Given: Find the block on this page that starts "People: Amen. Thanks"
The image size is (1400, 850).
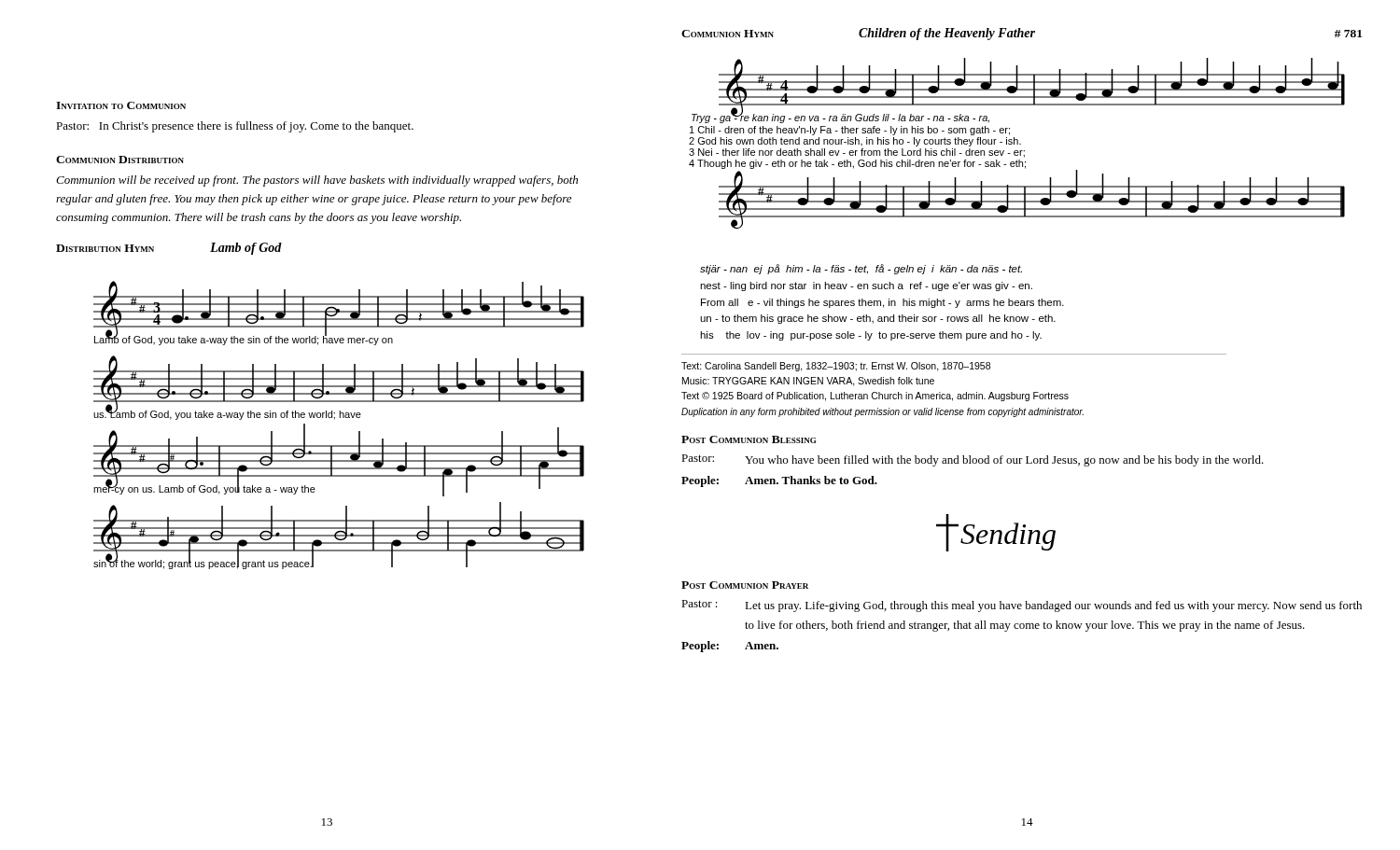Looking at the screenshot, I should (779, 481).
